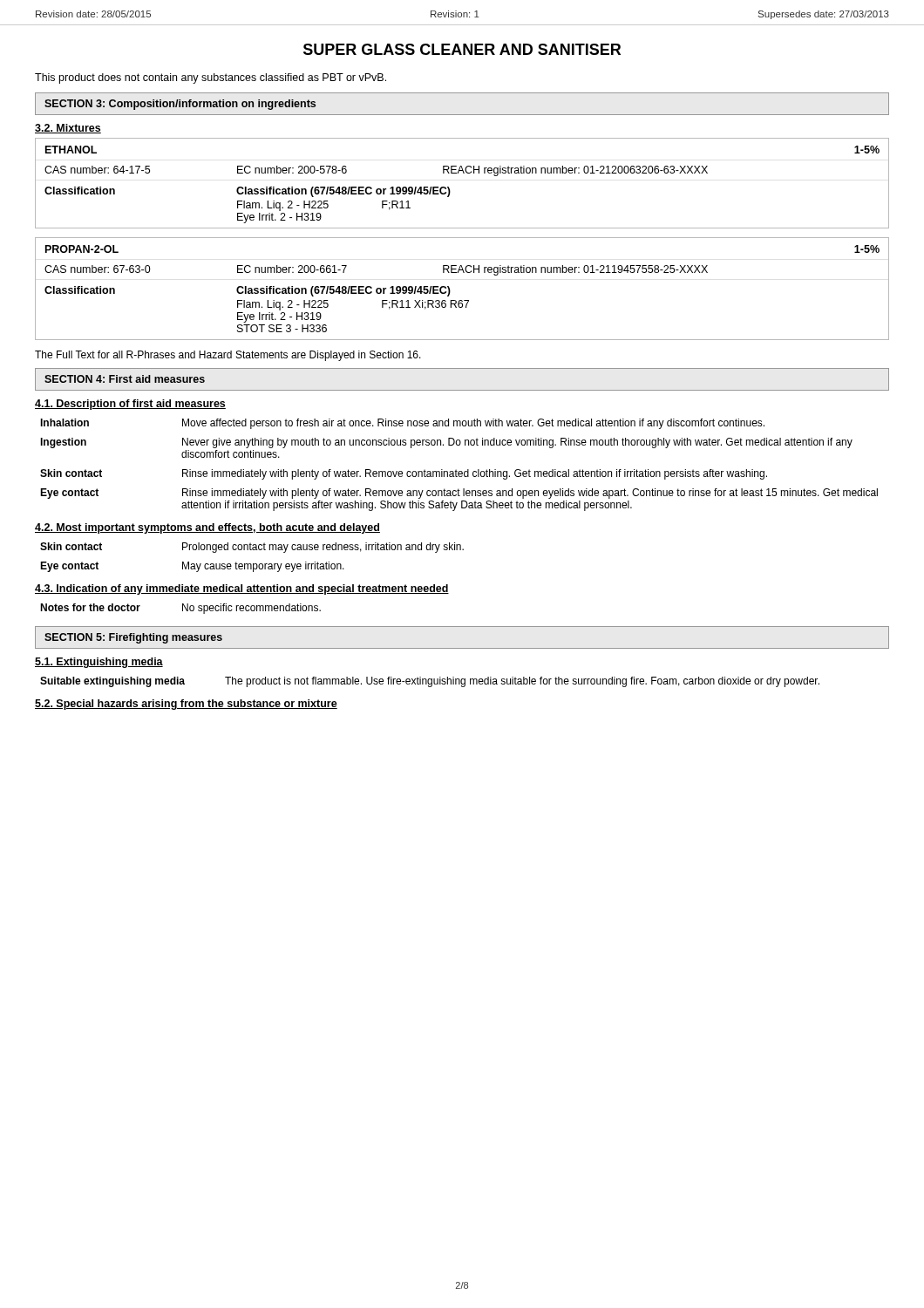Select the table that reads "No specific recommendations."
This screenshot has width=924, height=1308.
[x=462, y=608]
